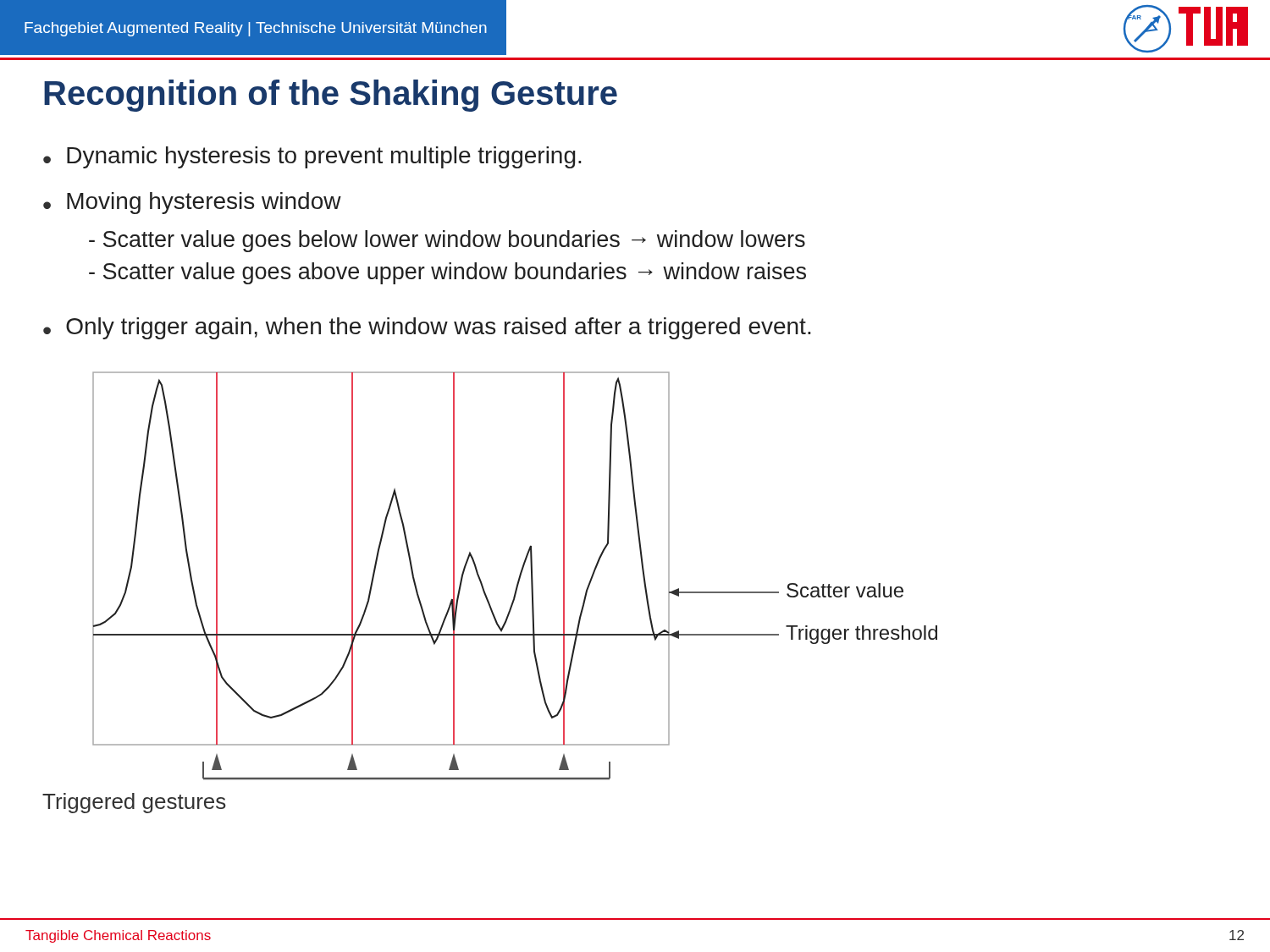Viewport: 1270px width, 952px height.
Task: Locate the element starting "• Only trigger again, when the window"
Action: click(x=427, y=330)
